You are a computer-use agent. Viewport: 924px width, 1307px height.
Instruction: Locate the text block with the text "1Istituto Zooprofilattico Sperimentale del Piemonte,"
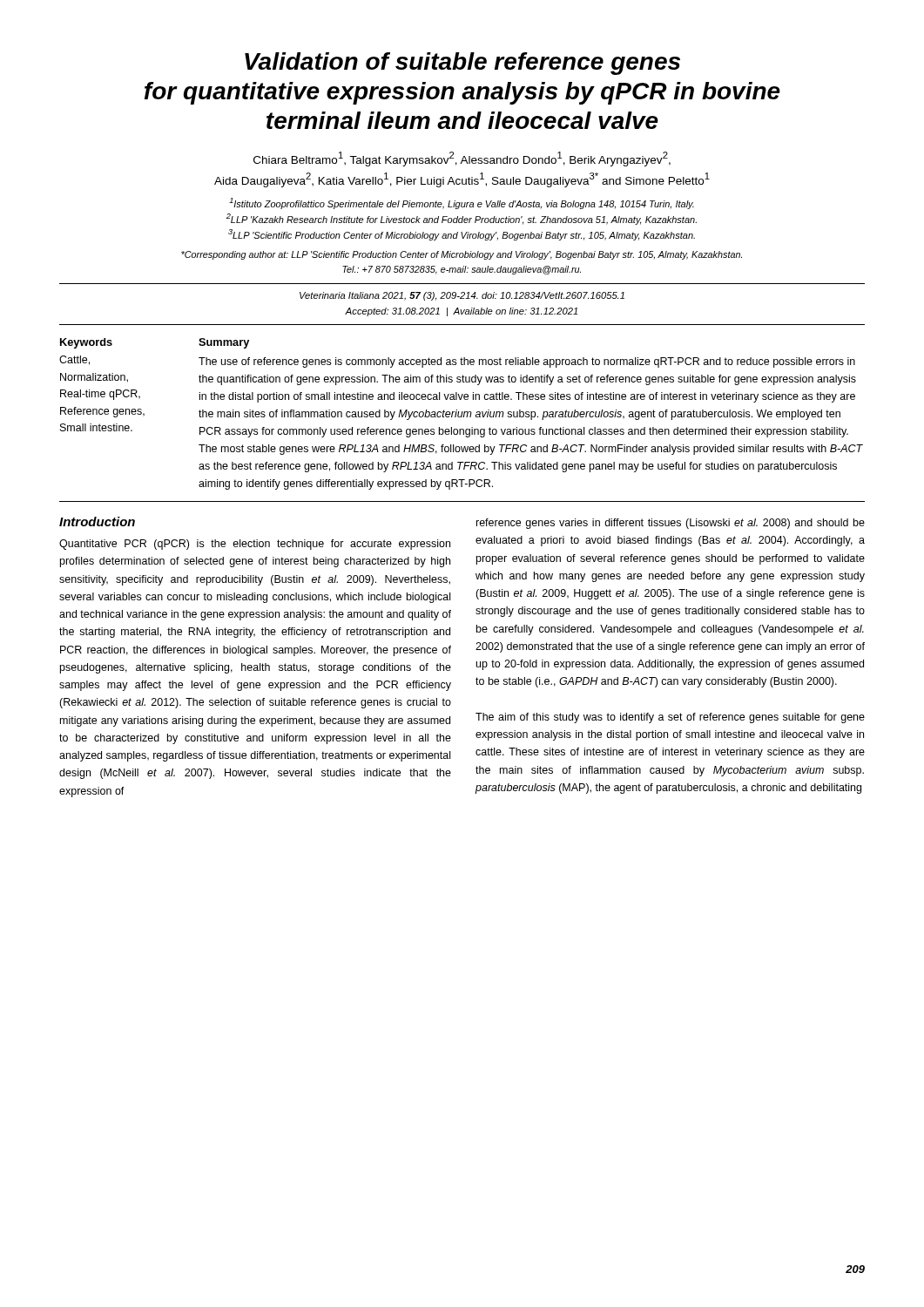tap(462, 218)
